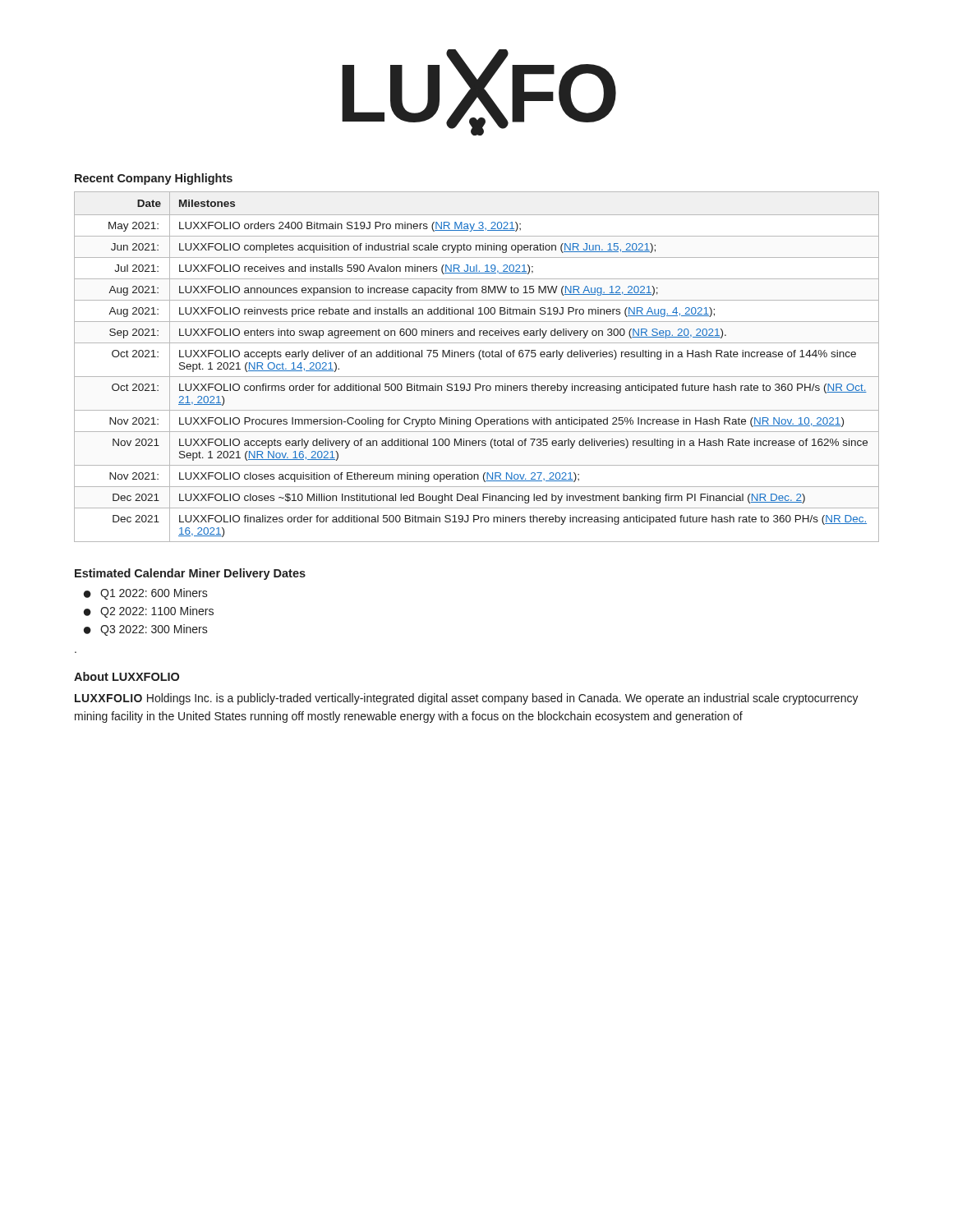Click on the table containing "Jul 2021:"
953x1232 pixels.
click(x=476, y=367)
